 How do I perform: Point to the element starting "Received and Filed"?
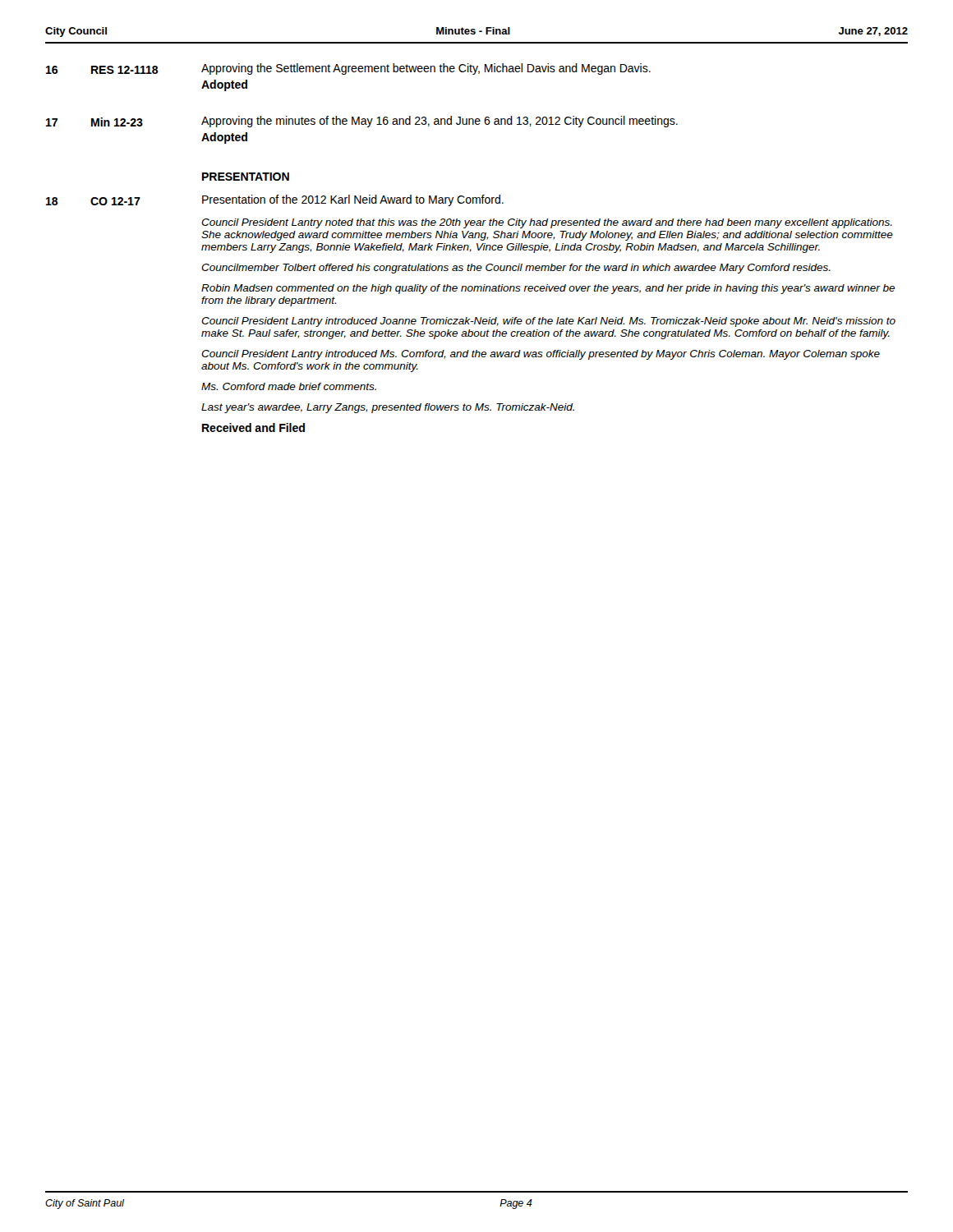tap(253, 428)
